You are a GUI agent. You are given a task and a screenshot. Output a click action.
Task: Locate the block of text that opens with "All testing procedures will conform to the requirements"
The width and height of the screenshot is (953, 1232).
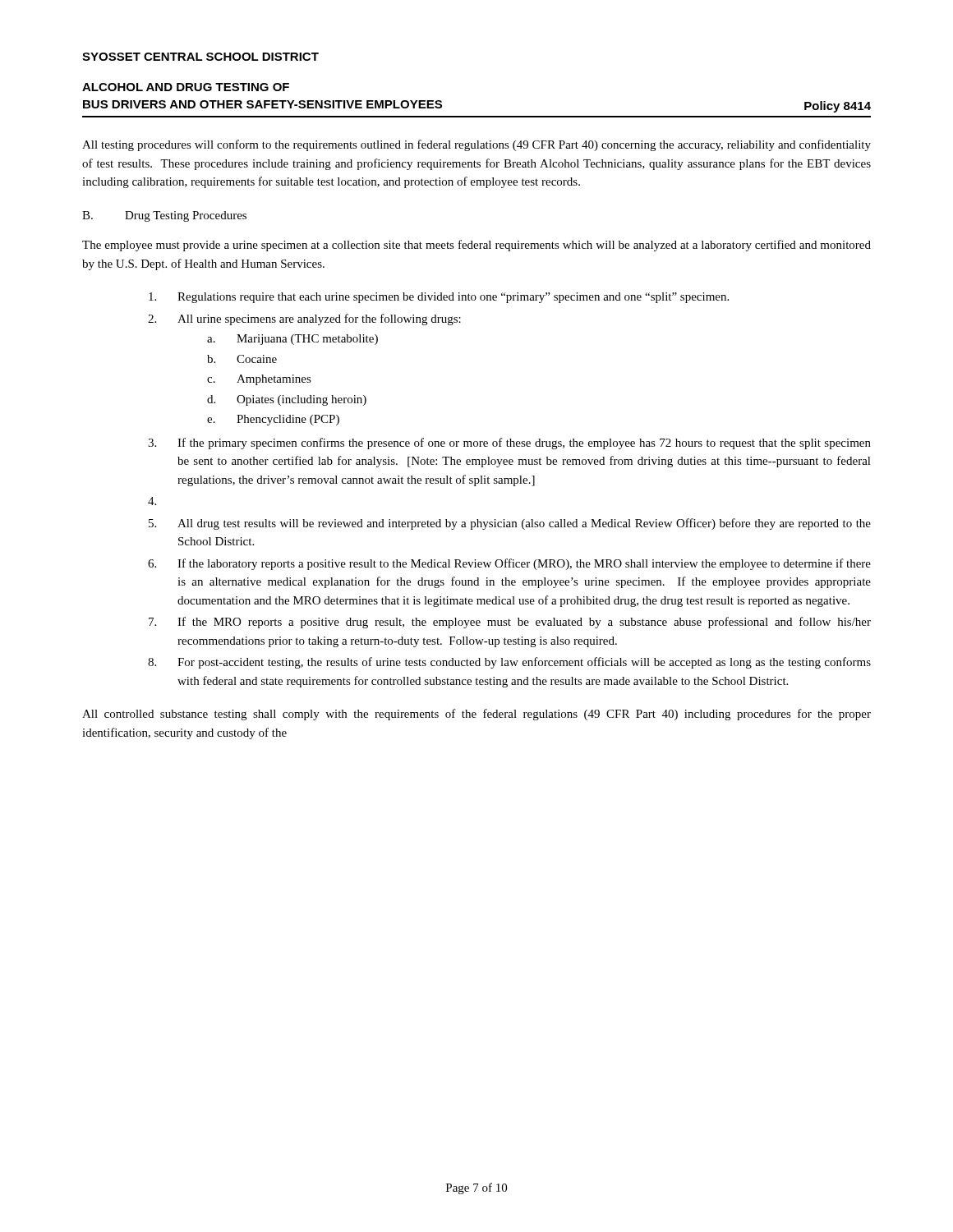coord(476,163)
